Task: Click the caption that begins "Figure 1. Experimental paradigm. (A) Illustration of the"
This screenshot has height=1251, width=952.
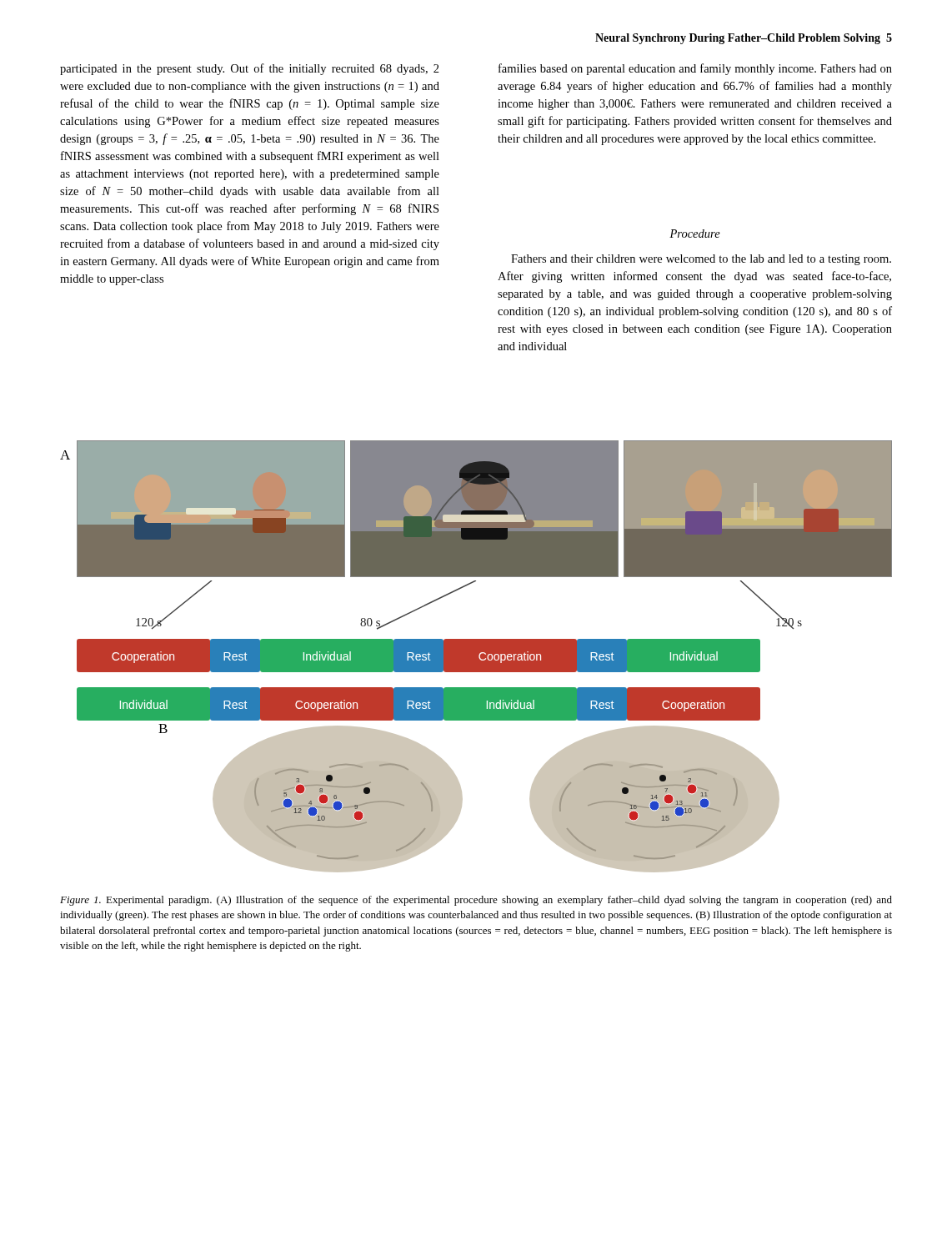Action: coord(476,923)
